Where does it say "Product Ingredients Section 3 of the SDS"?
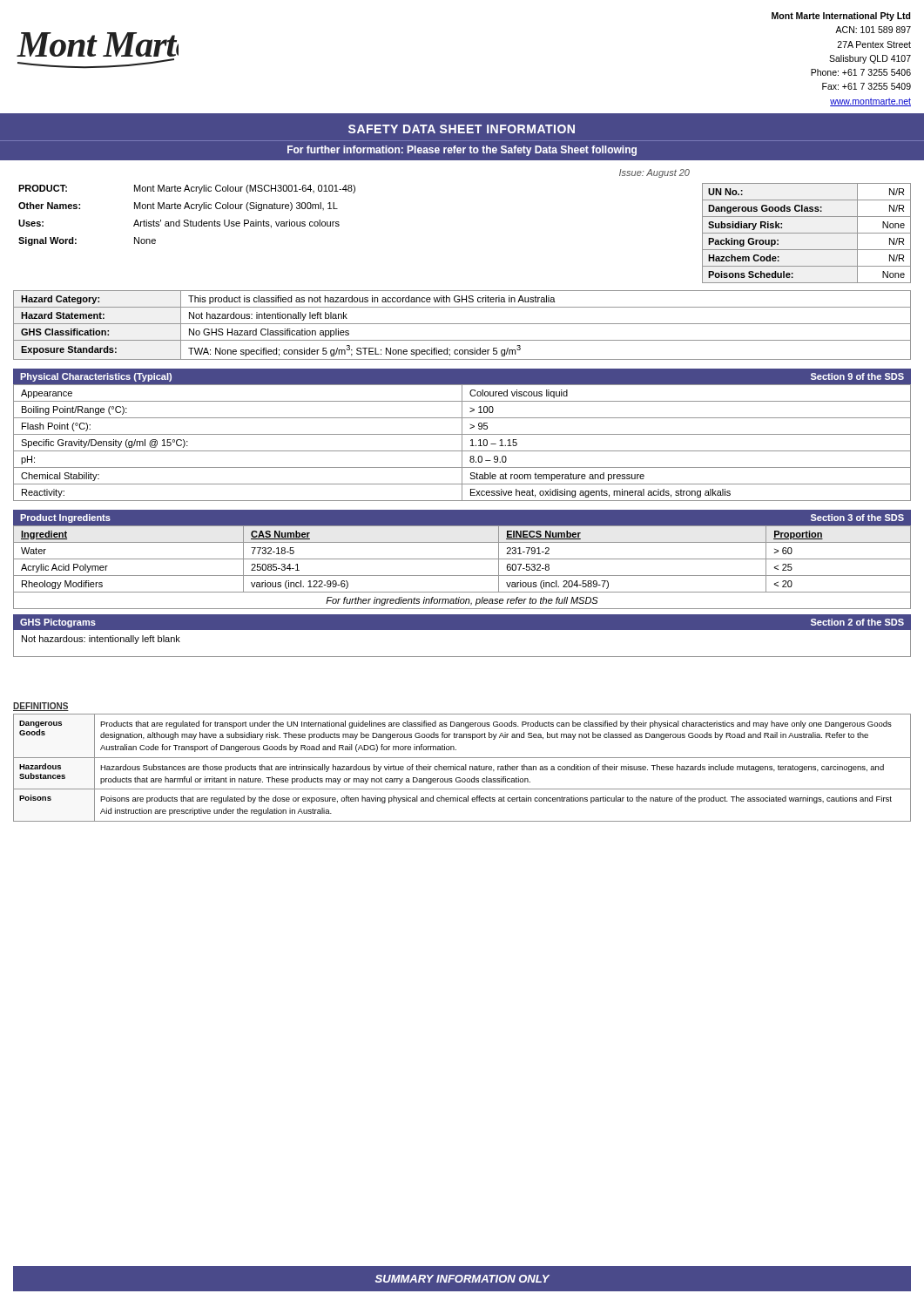 pos(462,517)
